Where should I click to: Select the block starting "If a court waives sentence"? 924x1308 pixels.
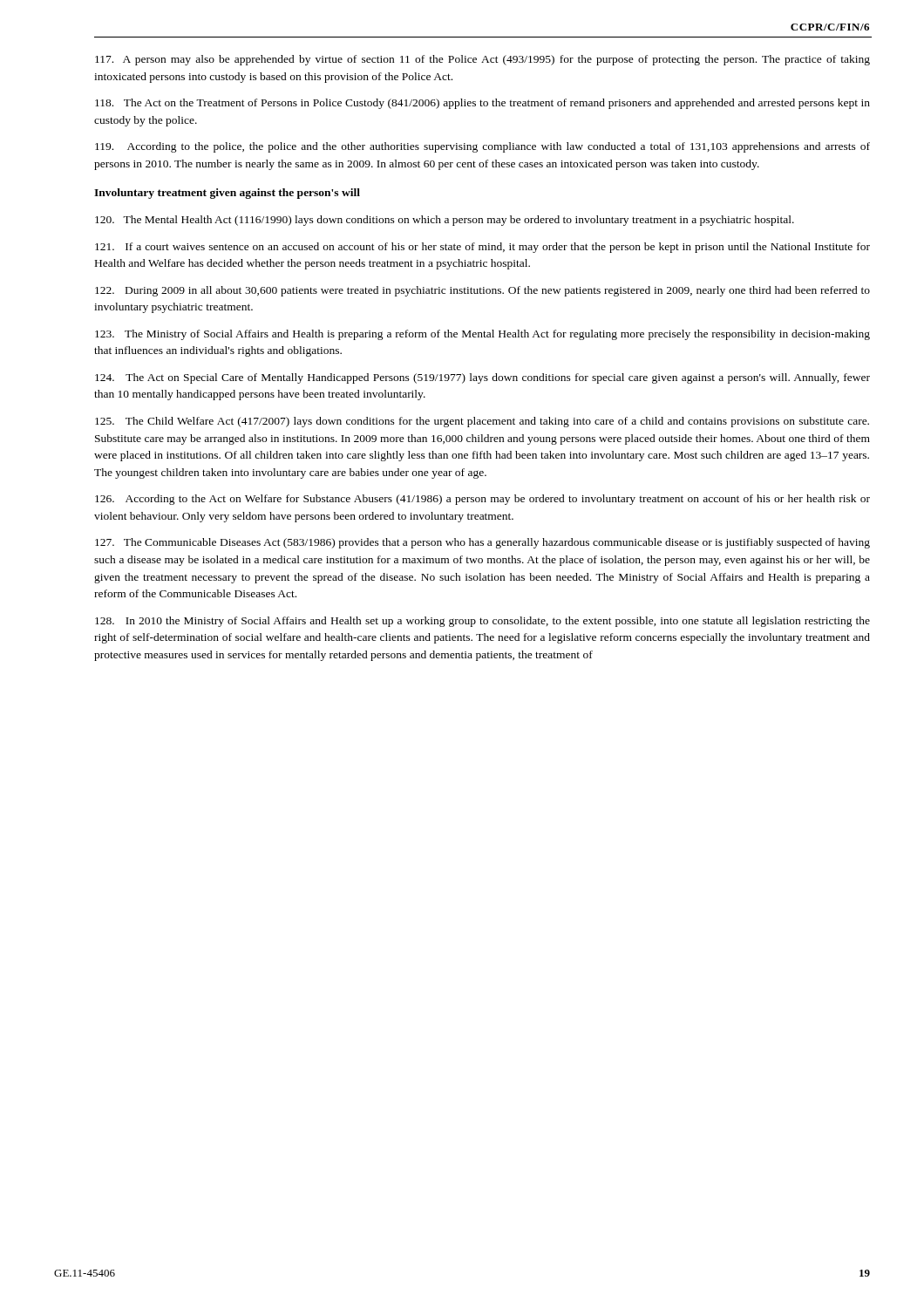point(482,254)
